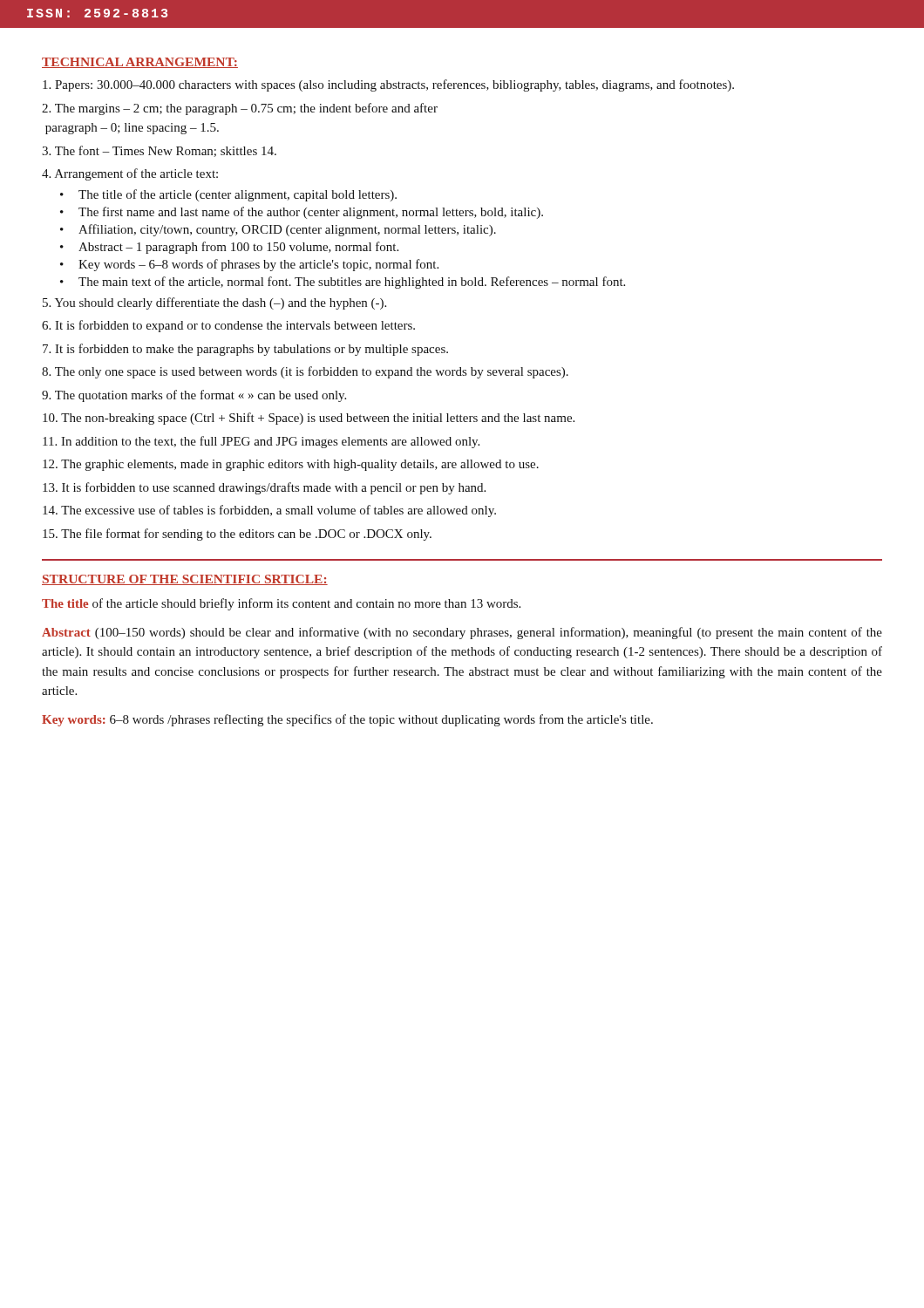Viewport: 924px width, 1308px height.
Task: Click where it says "STRUCTURE OF THE SCIENTIFIC SRTICLE:"
Action: pyautogui.click(x=185, y=579)
